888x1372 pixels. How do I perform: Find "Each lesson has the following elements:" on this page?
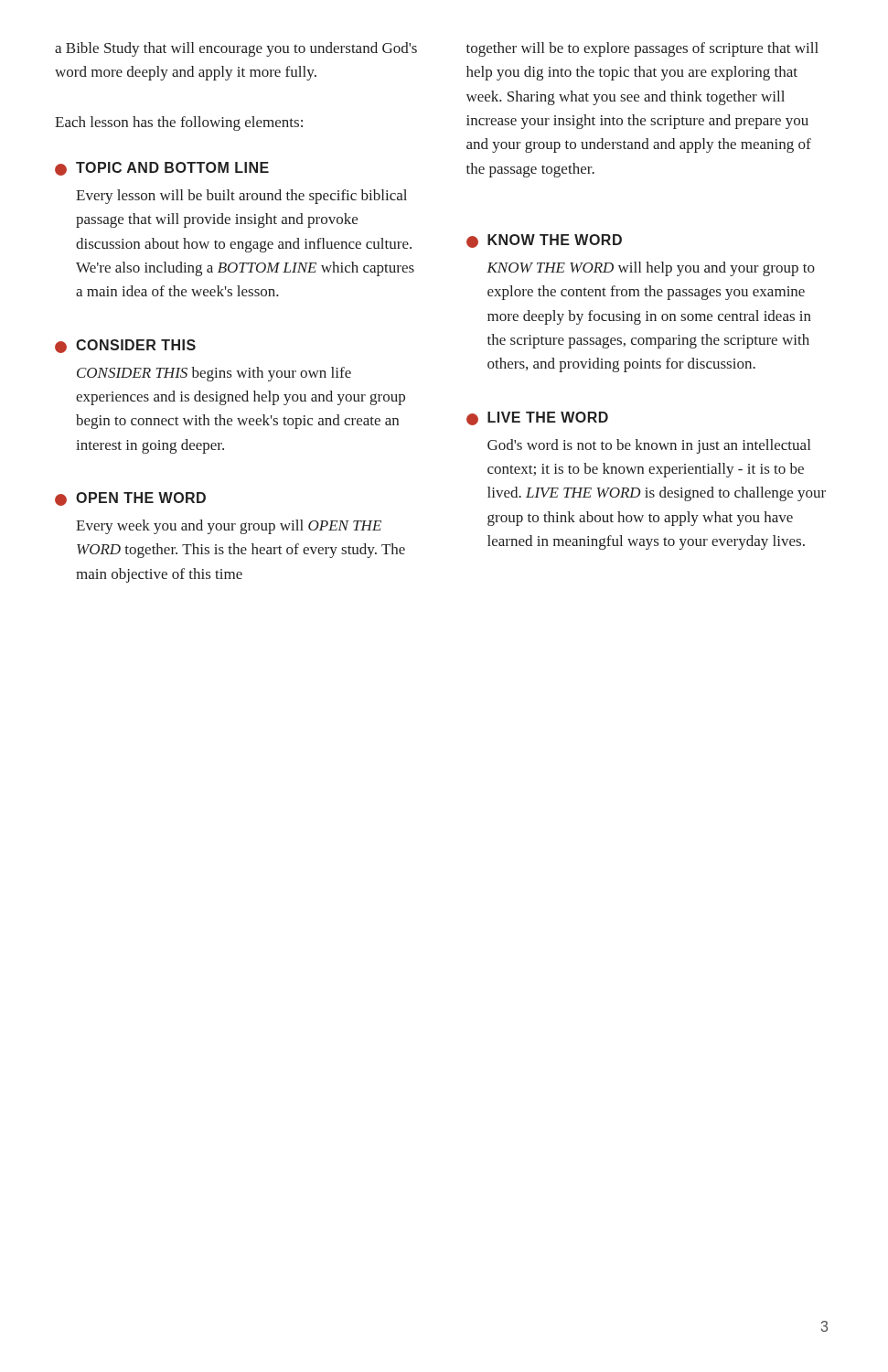pos(179,122)
